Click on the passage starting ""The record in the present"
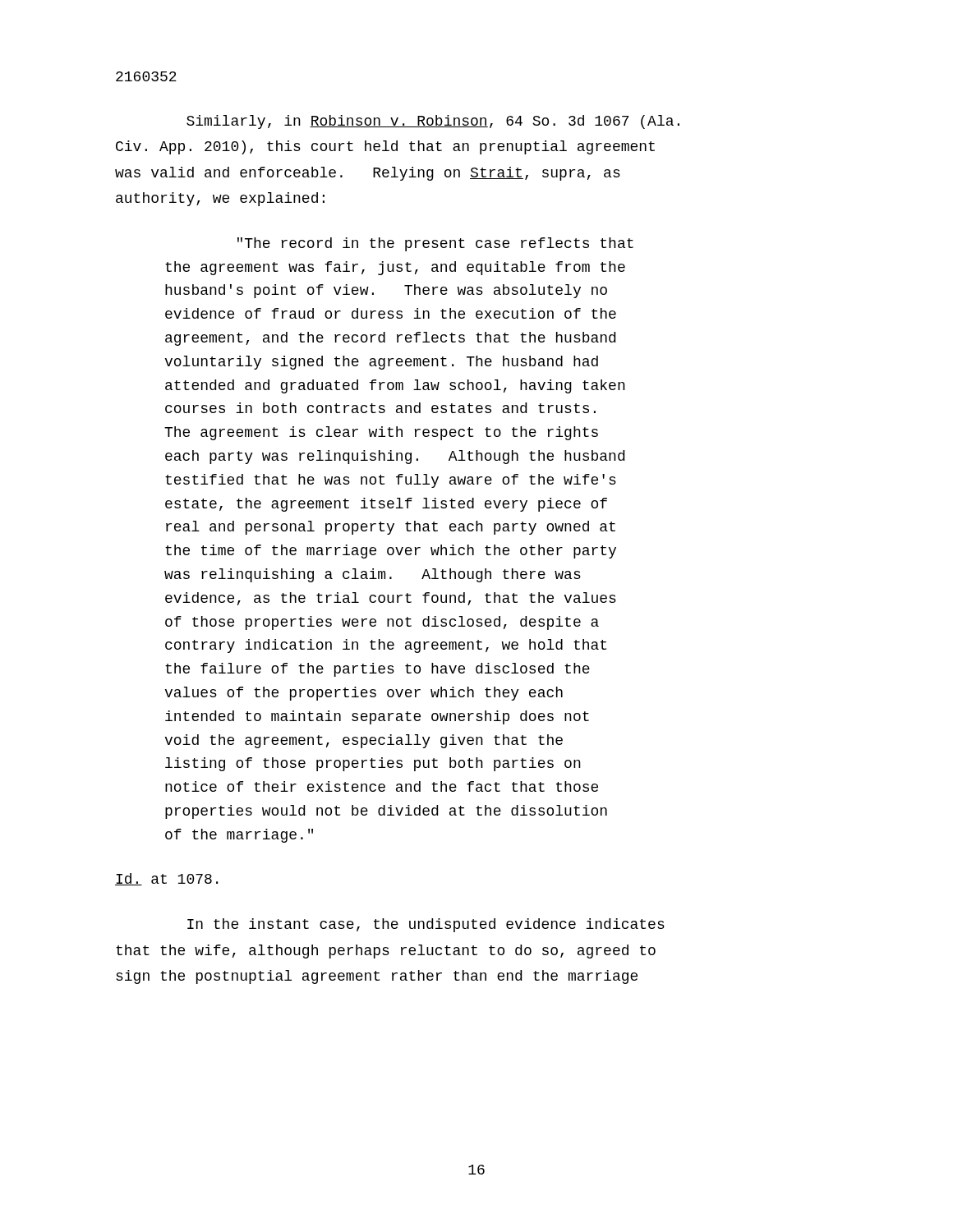 pyautogui.click(x=399, y=539)
